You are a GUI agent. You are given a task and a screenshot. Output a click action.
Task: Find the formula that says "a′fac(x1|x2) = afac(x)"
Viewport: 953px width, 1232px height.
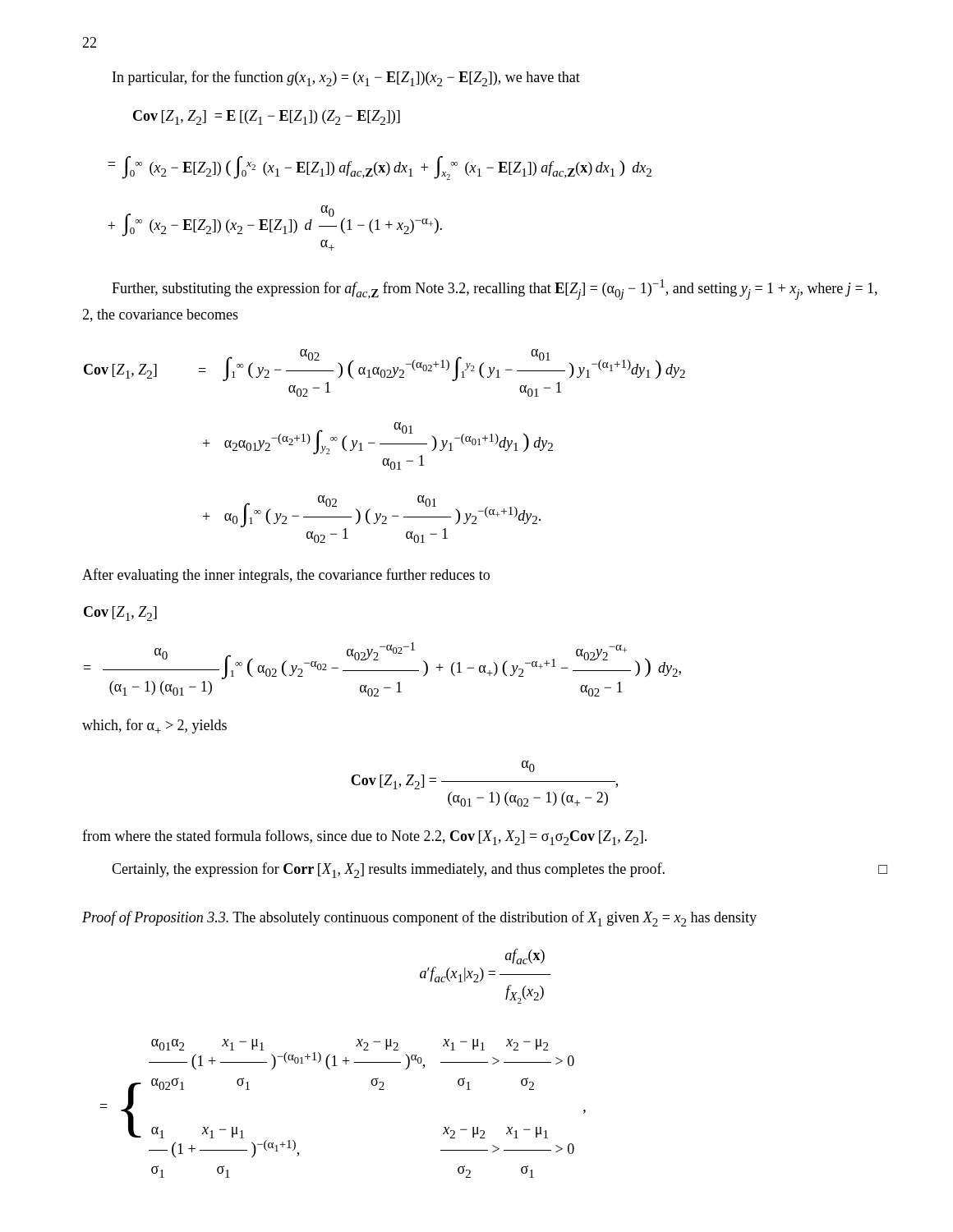[x=485, y=975]
